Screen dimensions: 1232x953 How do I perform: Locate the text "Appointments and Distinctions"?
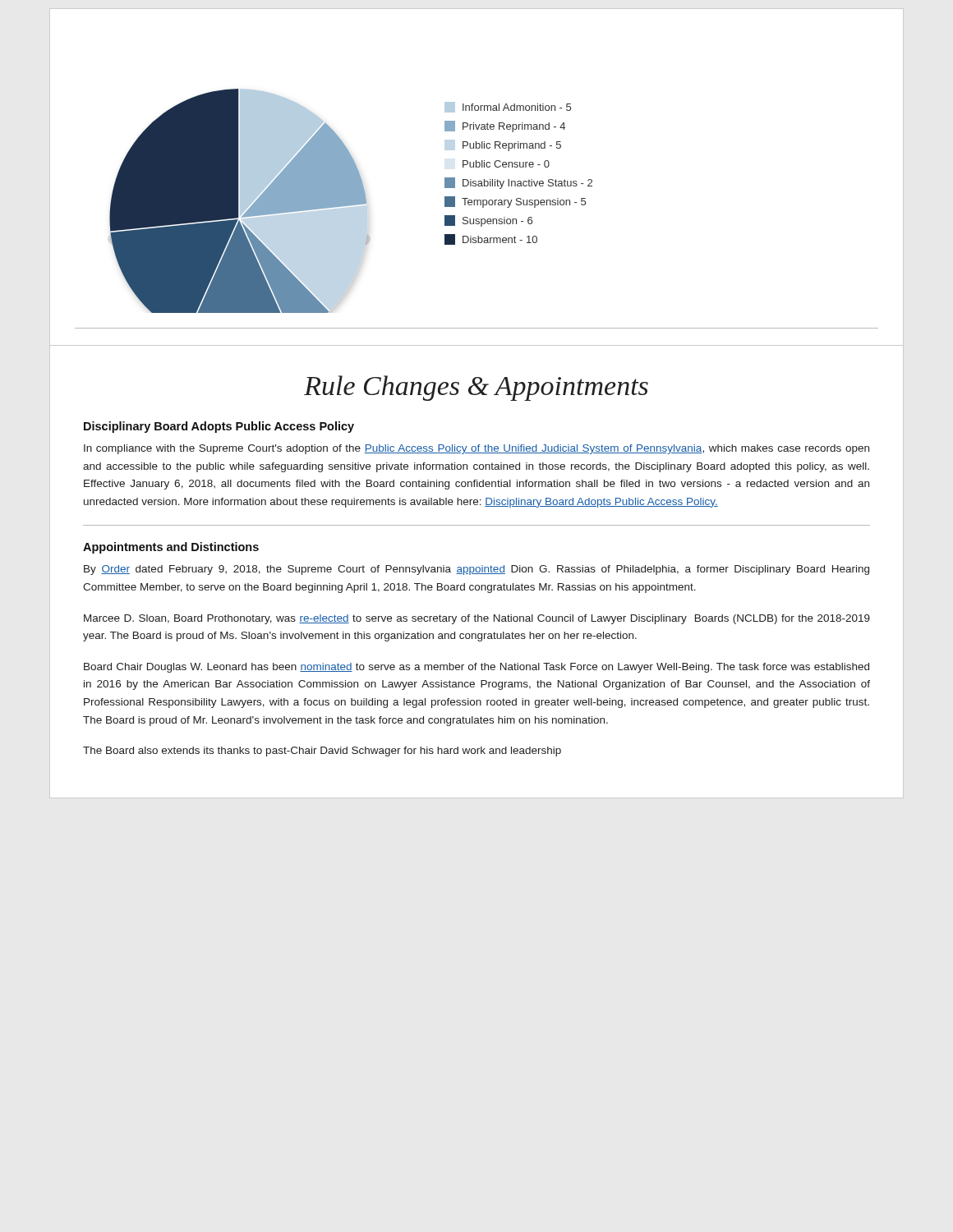[171, 547]
